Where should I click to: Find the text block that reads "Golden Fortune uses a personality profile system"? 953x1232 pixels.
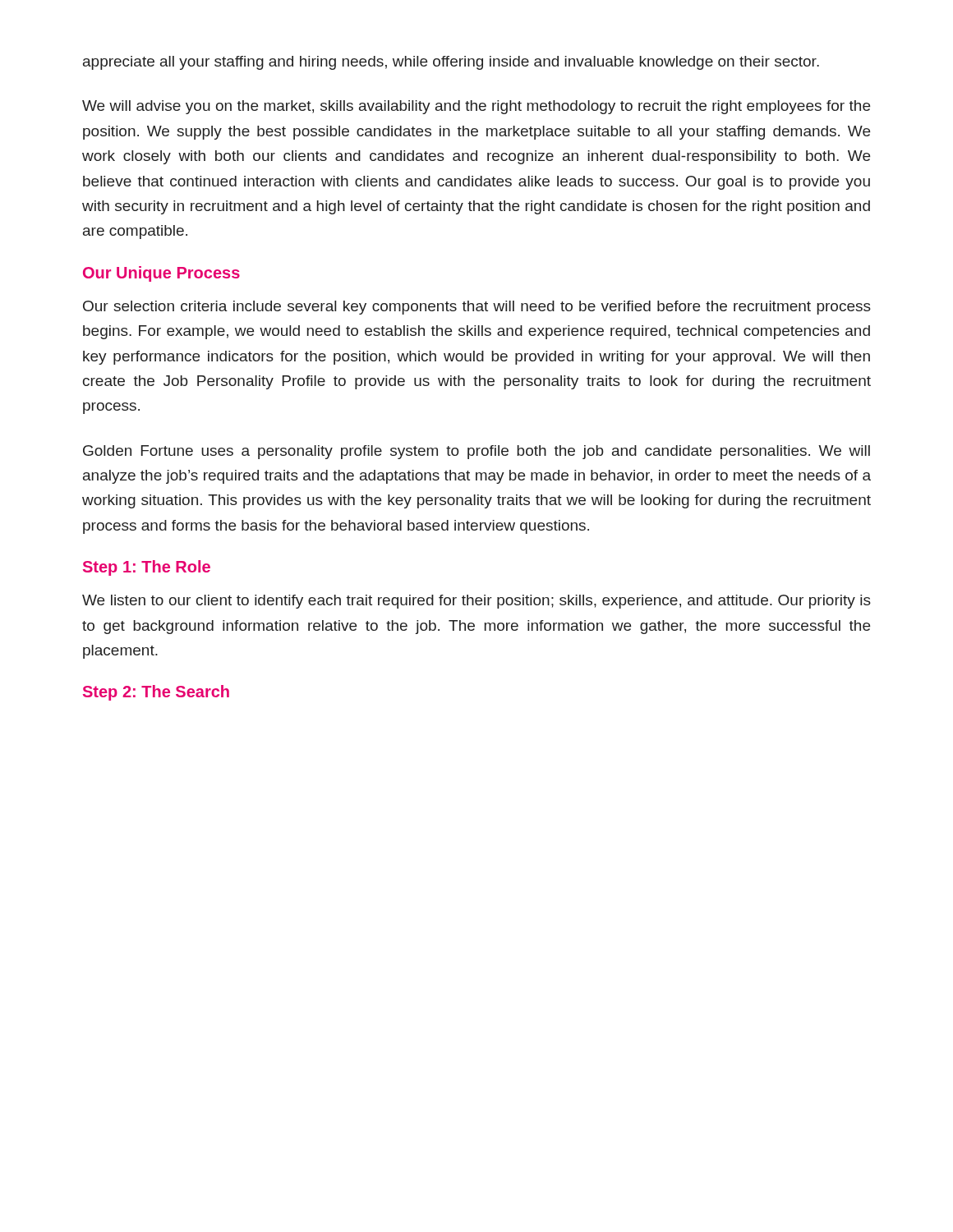click(x=476, y=488)
